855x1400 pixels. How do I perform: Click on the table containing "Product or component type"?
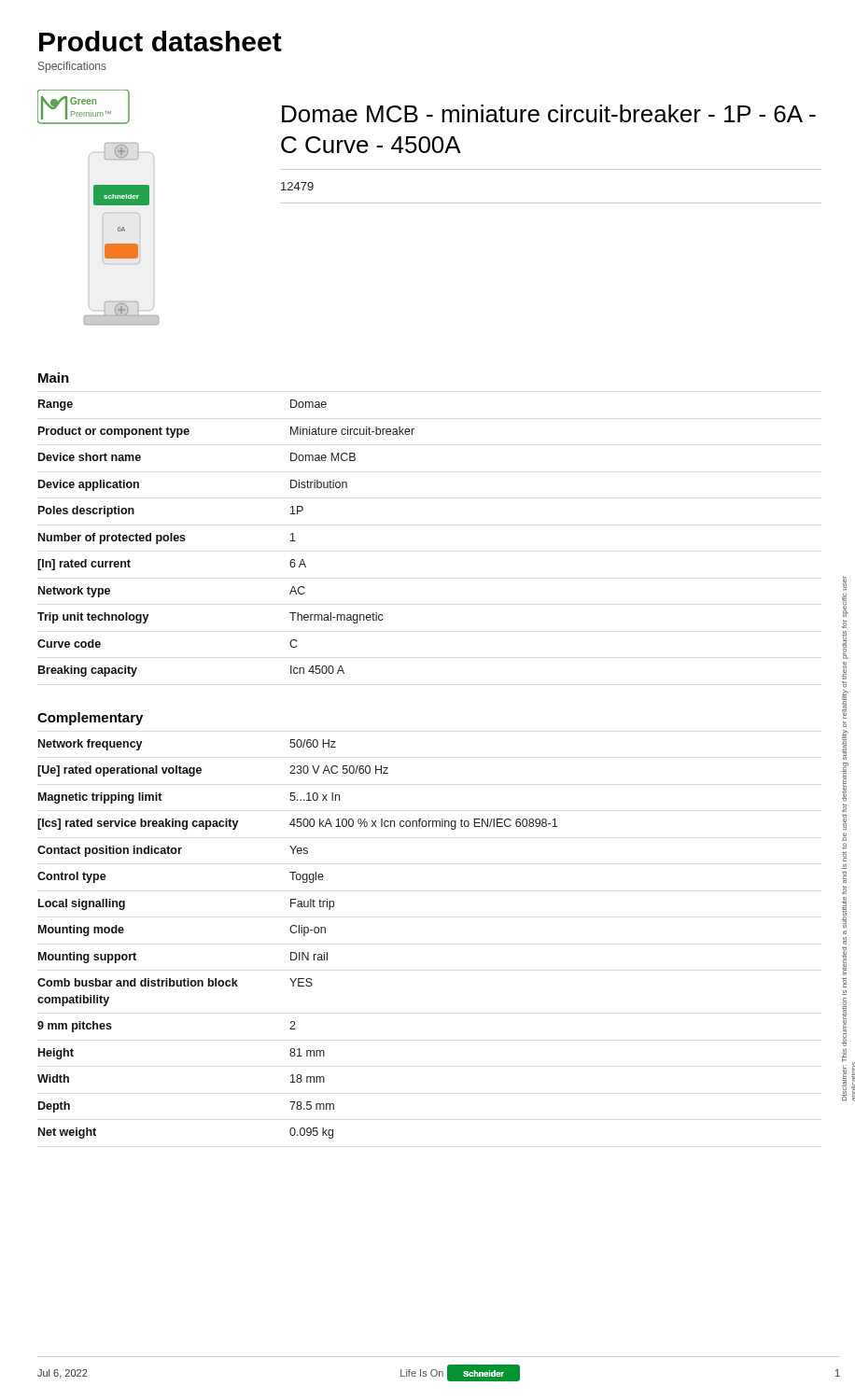point(429,538)
